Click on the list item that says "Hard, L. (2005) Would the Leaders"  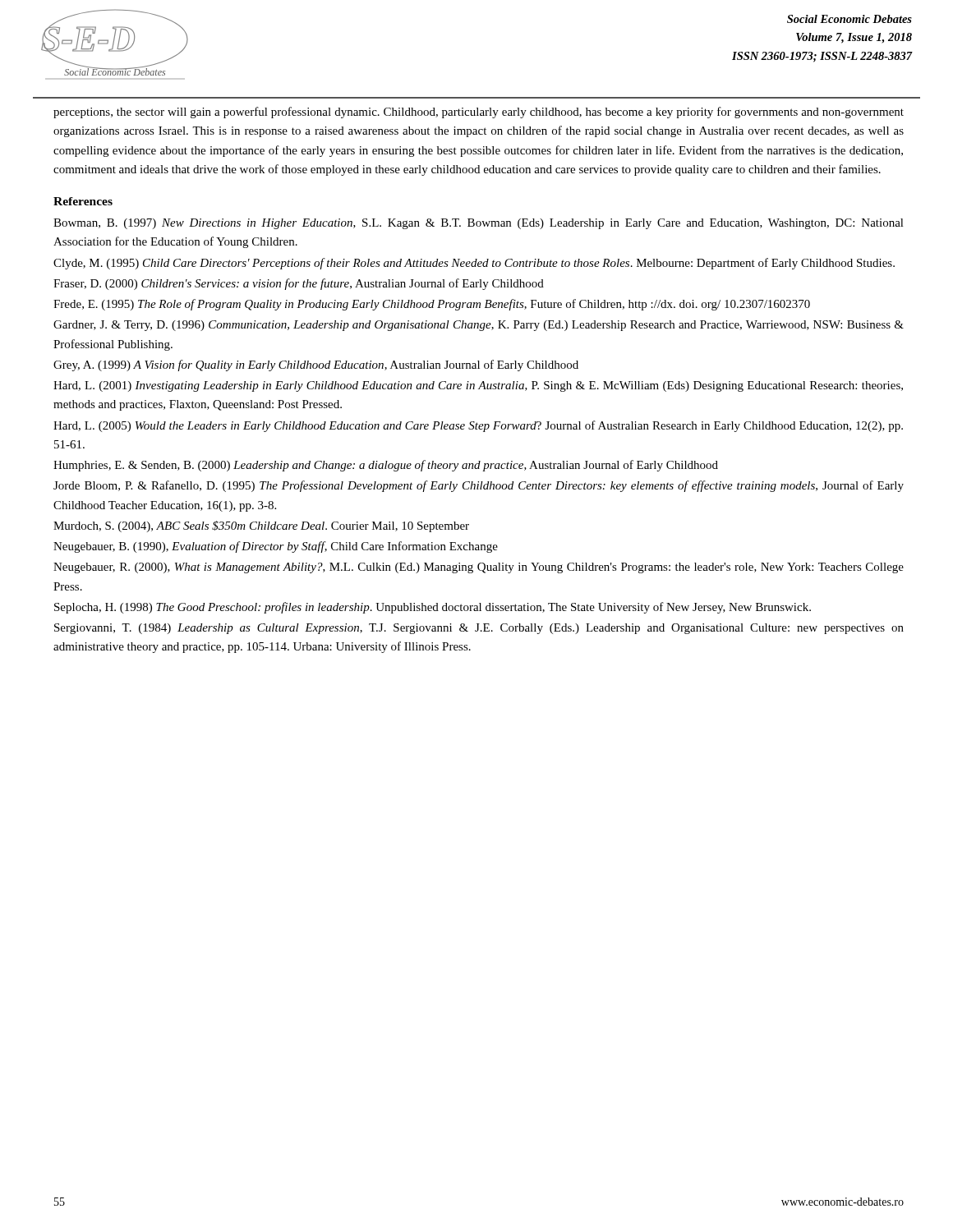click(479, 435)
